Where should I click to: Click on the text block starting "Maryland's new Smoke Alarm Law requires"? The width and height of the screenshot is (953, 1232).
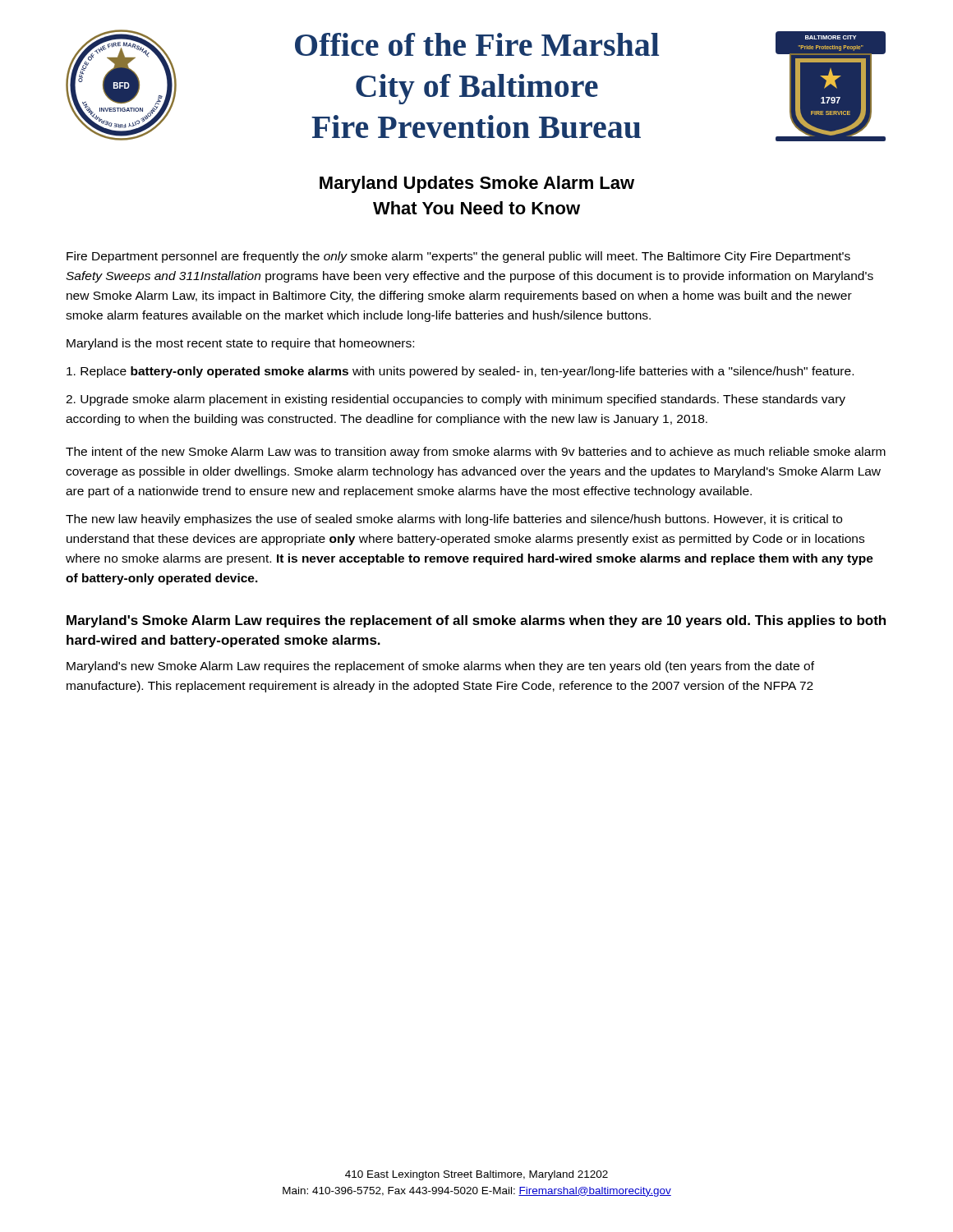pos(476,676)
